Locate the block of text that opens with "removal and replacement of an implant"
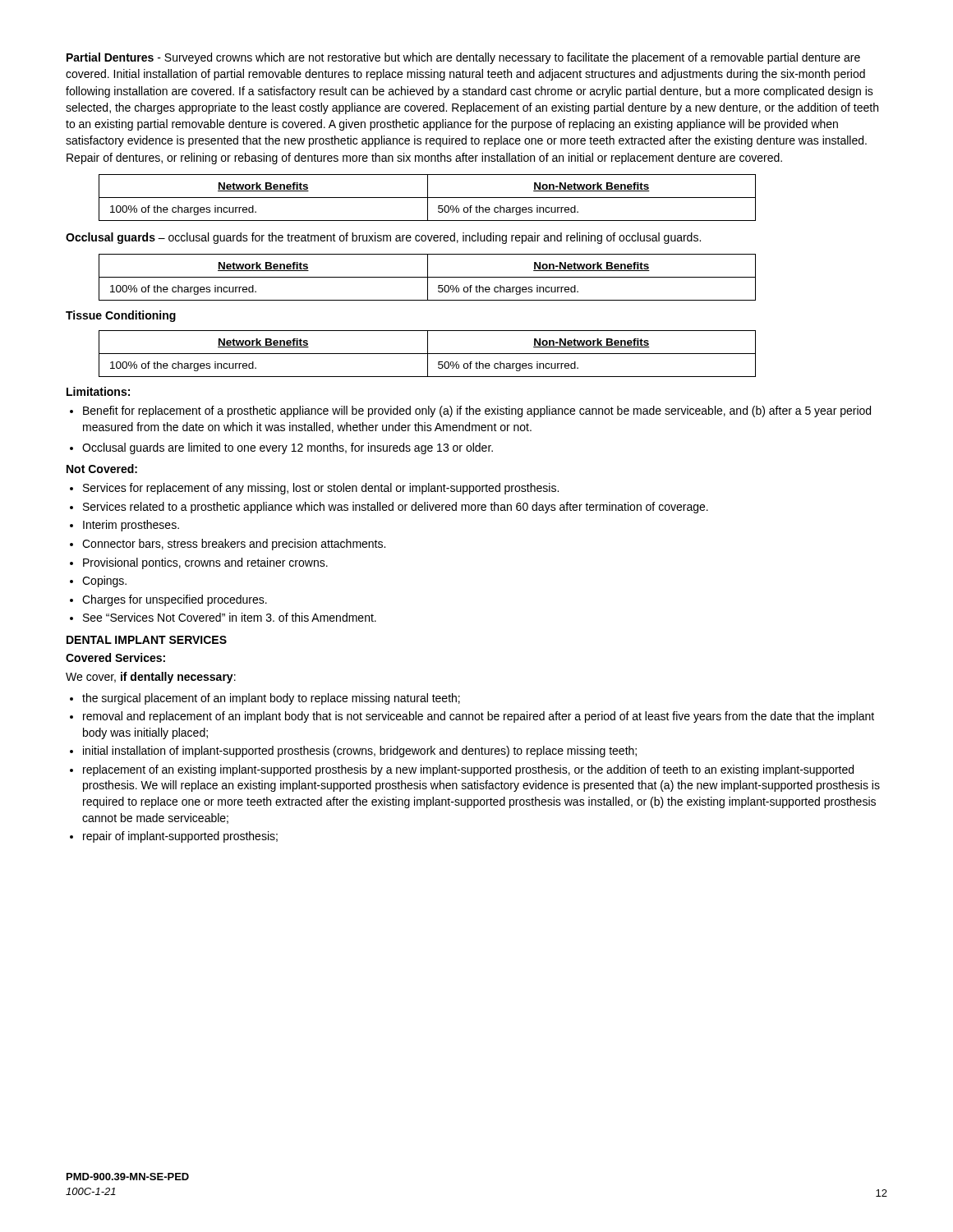The width and height of the screenshot is (953, 1232). pos(476,725)
